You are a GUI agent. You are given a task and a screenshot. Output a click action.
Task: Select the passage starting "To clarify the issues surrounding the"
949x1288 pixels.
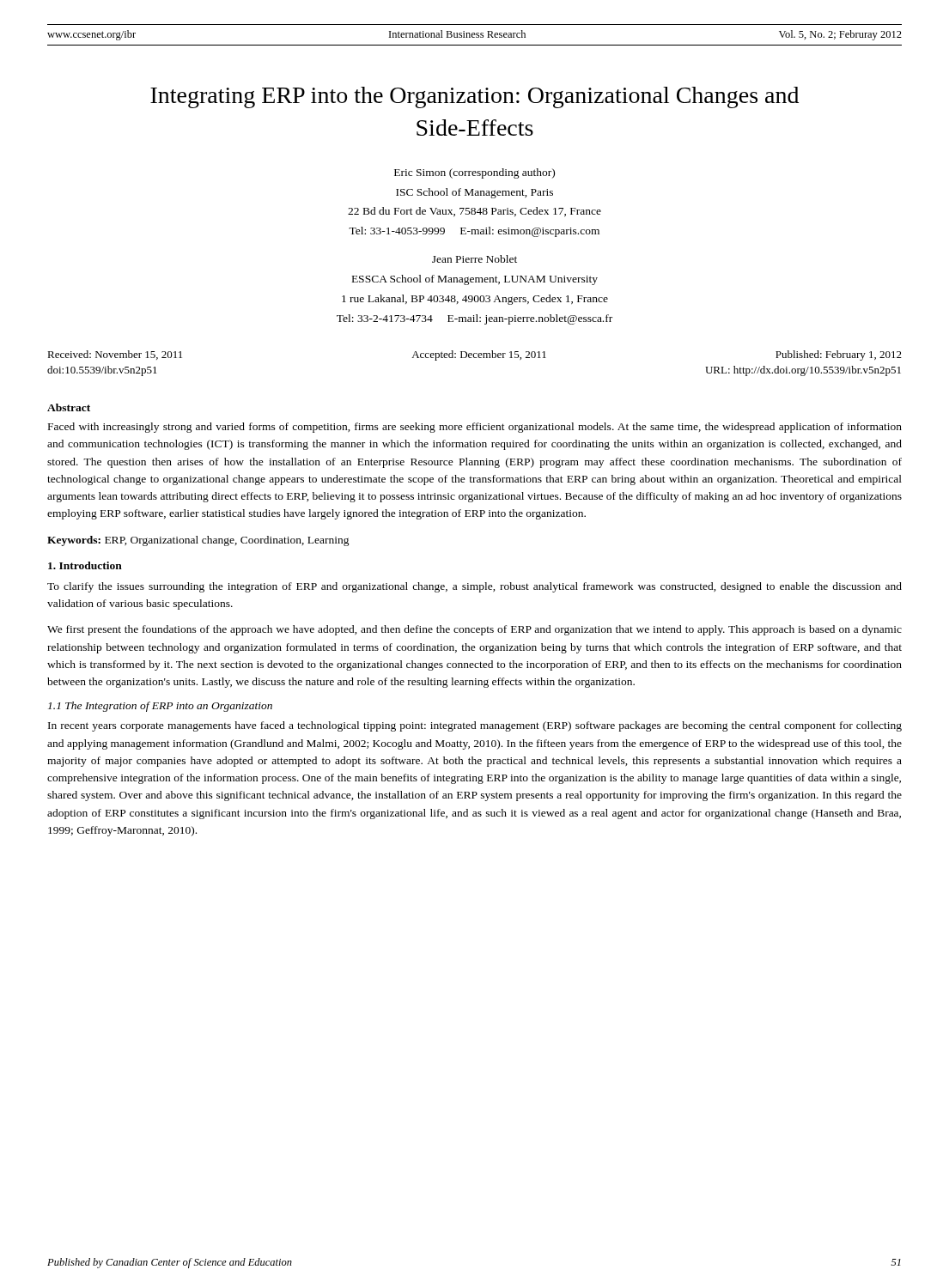click(x=474, y=595)
